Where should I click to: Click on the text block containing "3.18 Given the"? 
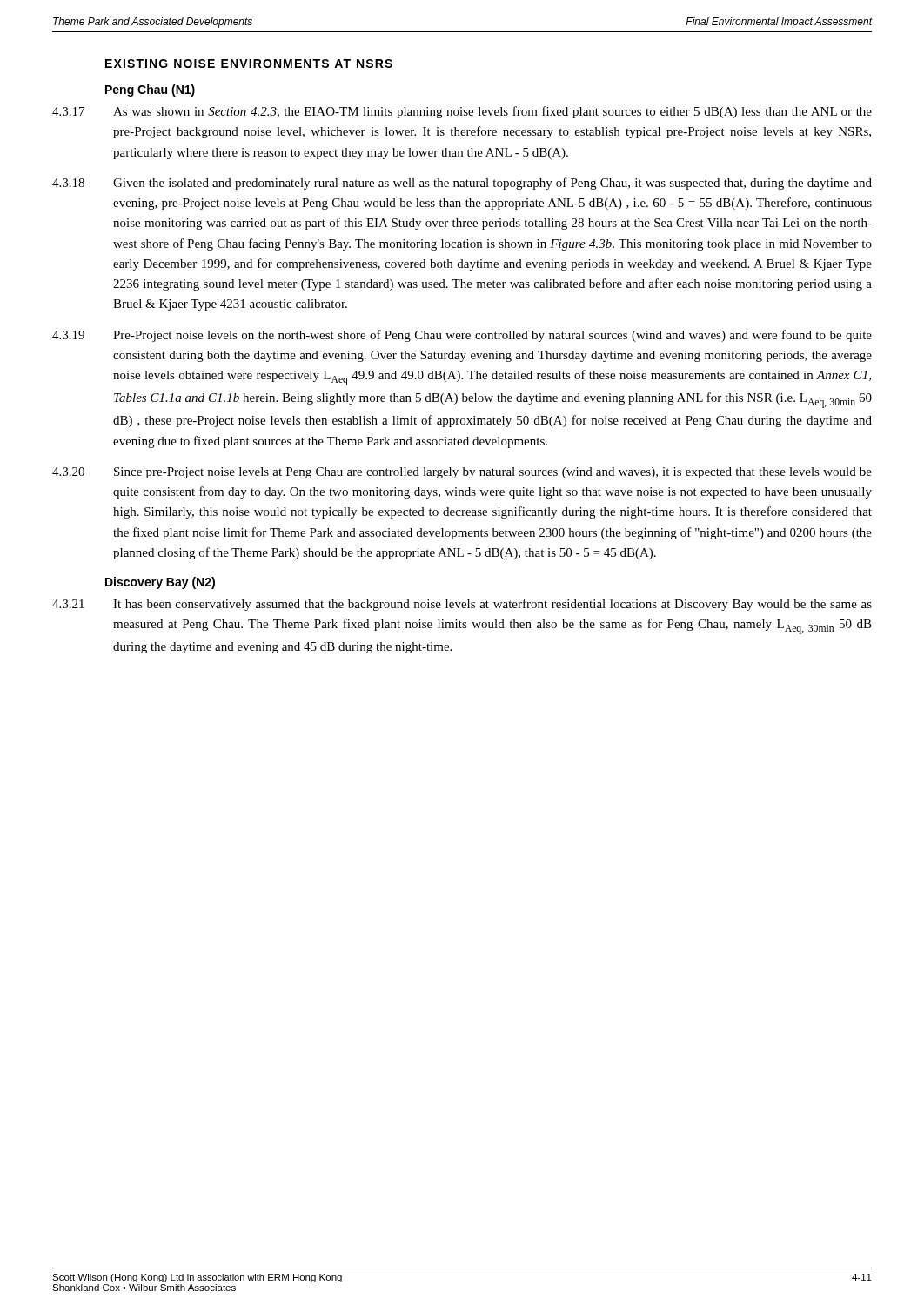[462, 244]
